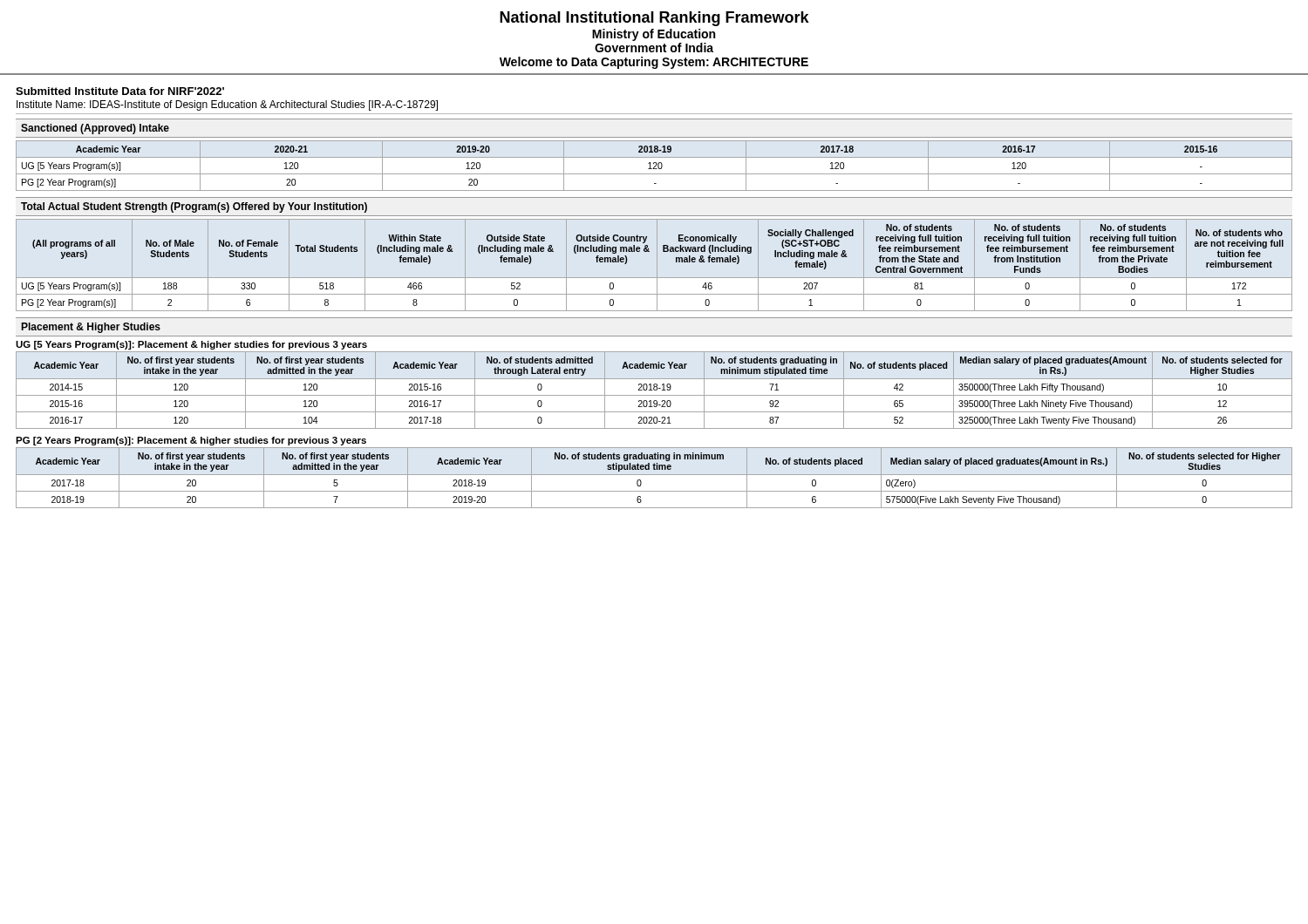Select the section header that says "Submitted Institute Data for NIRF'2022'"
Screen dimensions: 924x1308
(x=120, y=91)
